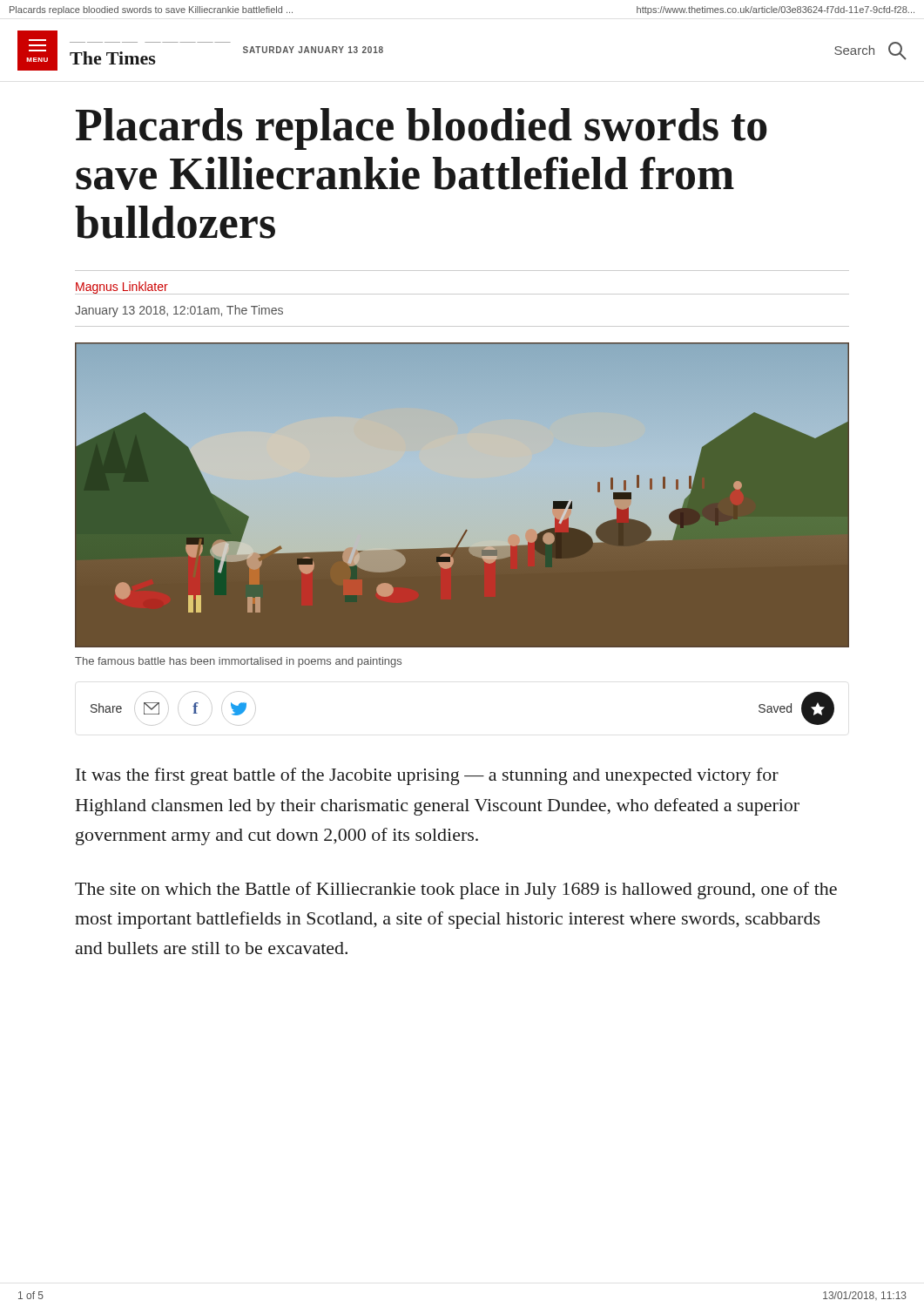Select the text that reads "Share f Saved"
Image resolution: width=924 pixels, height=1307 pixels.
(x=167, y=701)
